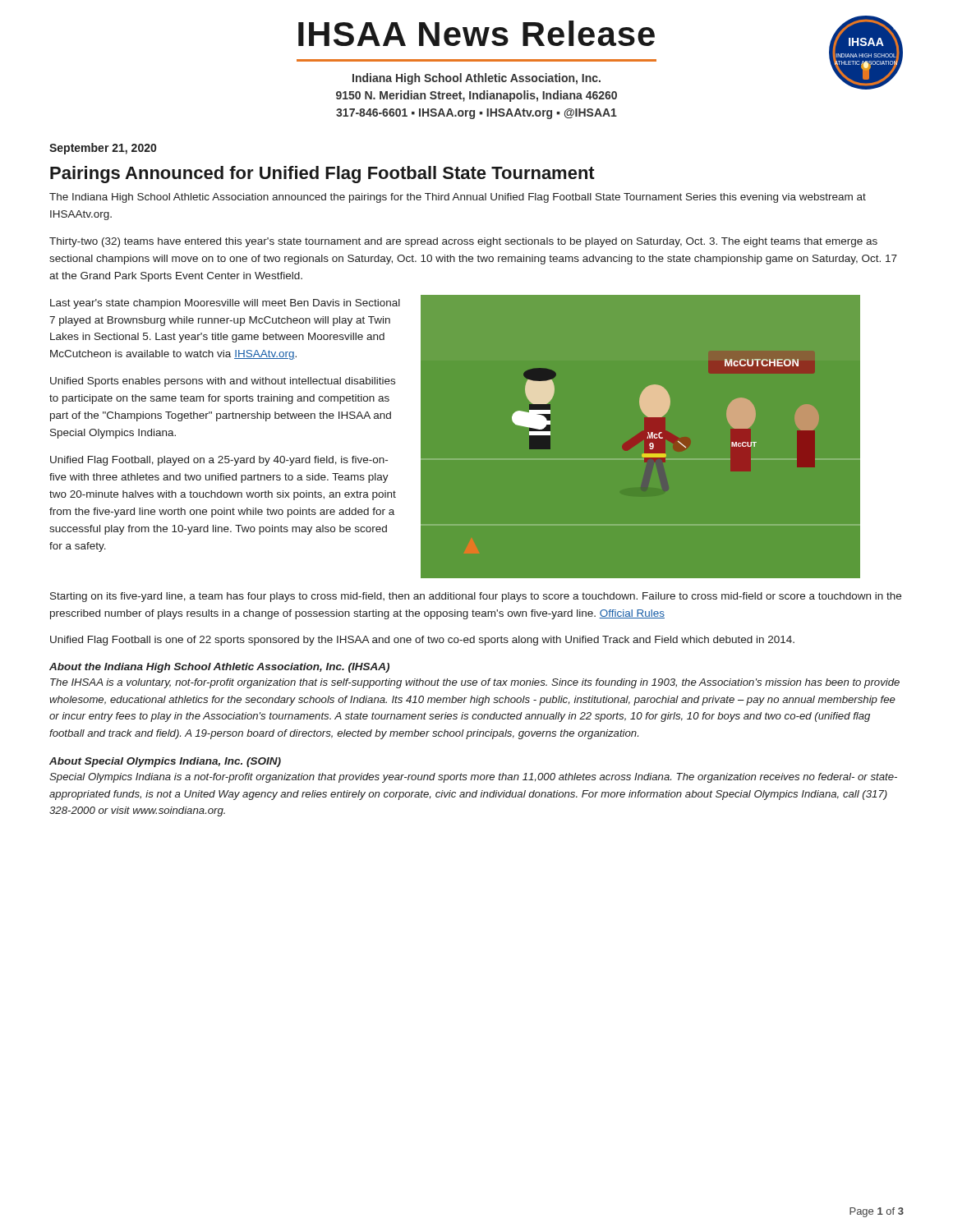Select the block starting "Unified Sports enables persons with and without"
The height and width of the screenshot is (1232, 953).
coord(223,407)
